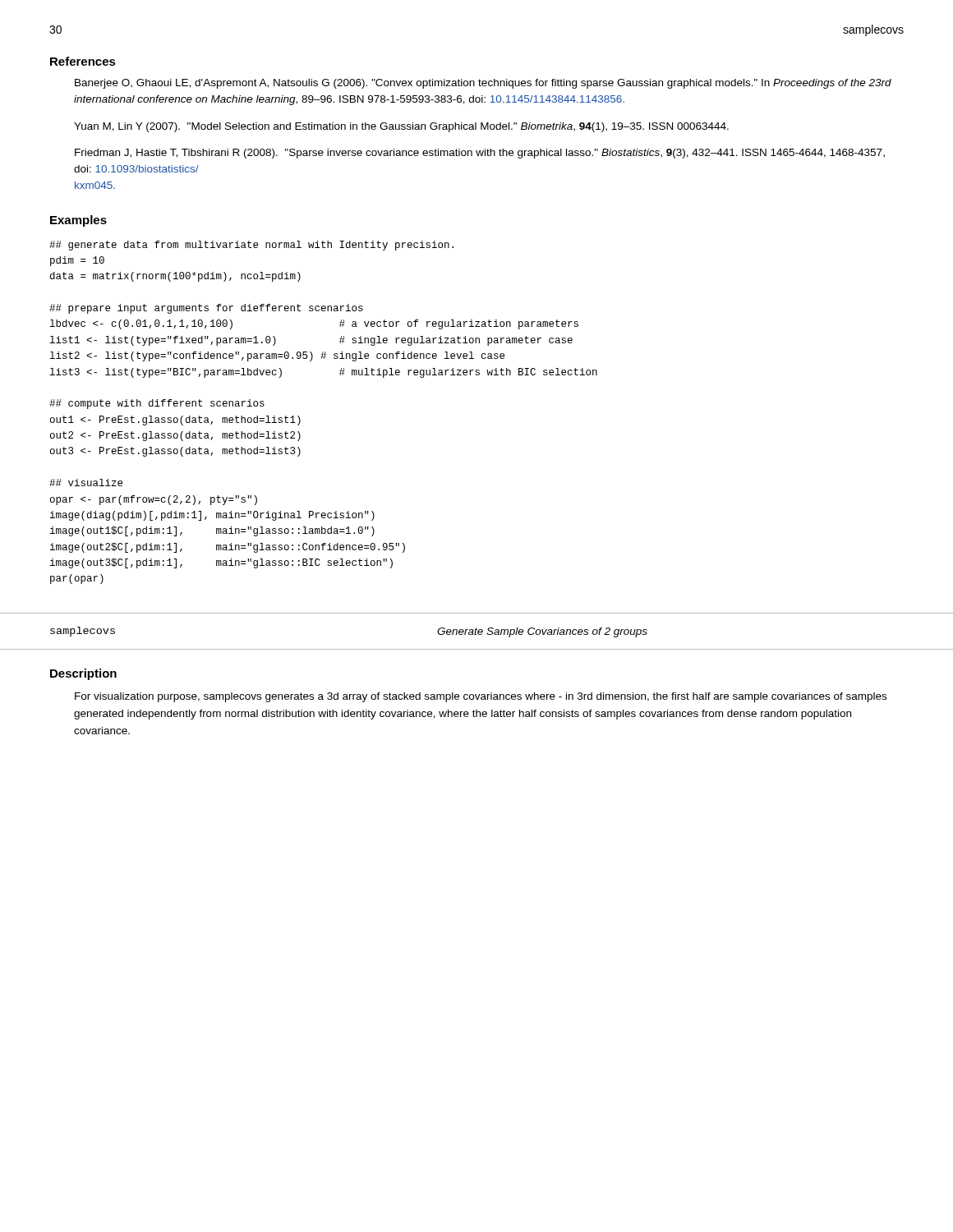This screenshot has height=1232, width=953.
Task: Select the passage starting "Banerjee O, Ghaoui LE, d'Aspremont"
Action: point(482,91)
